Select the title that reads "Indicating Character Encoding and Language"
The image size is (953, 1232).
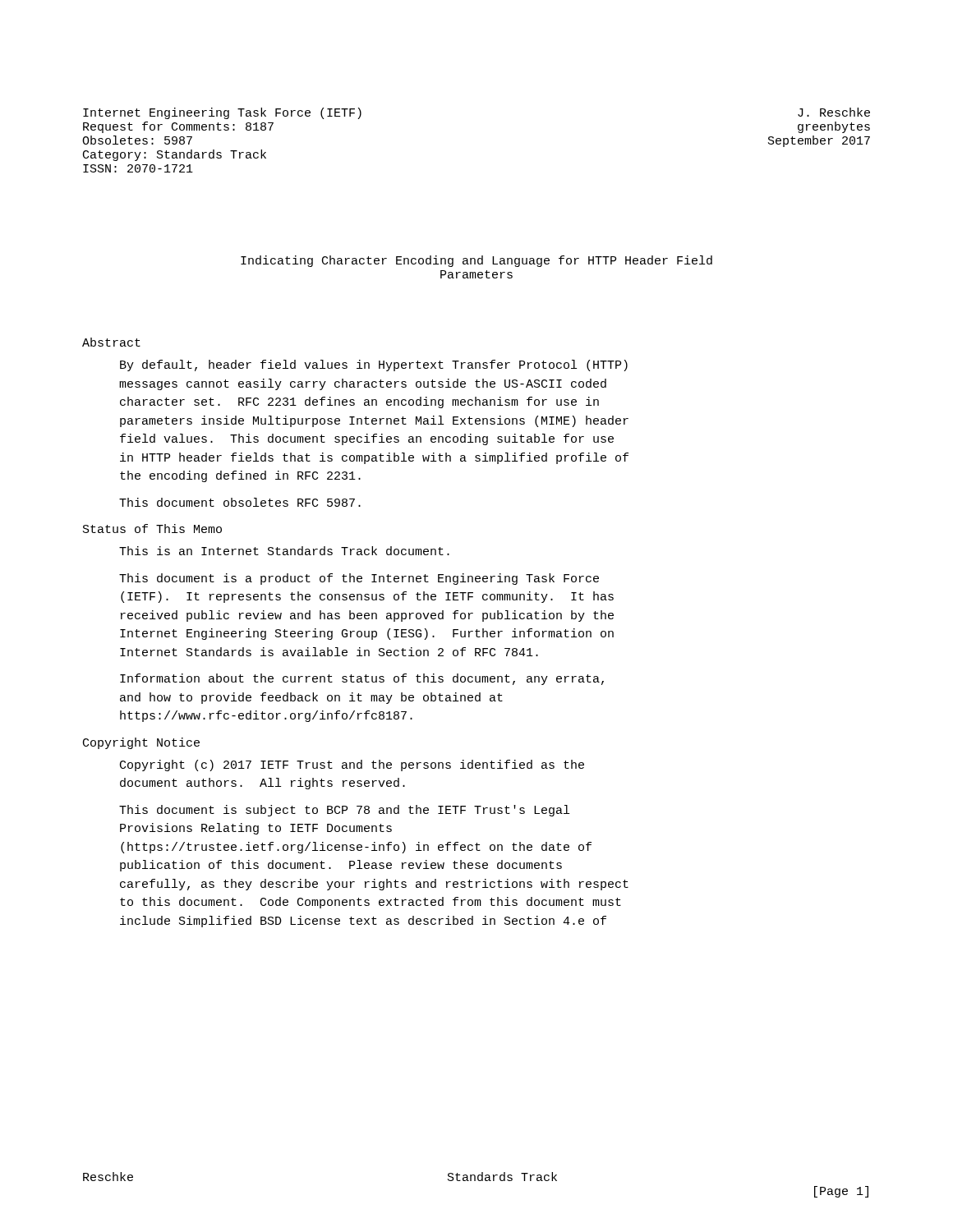[x=476, y=269]
